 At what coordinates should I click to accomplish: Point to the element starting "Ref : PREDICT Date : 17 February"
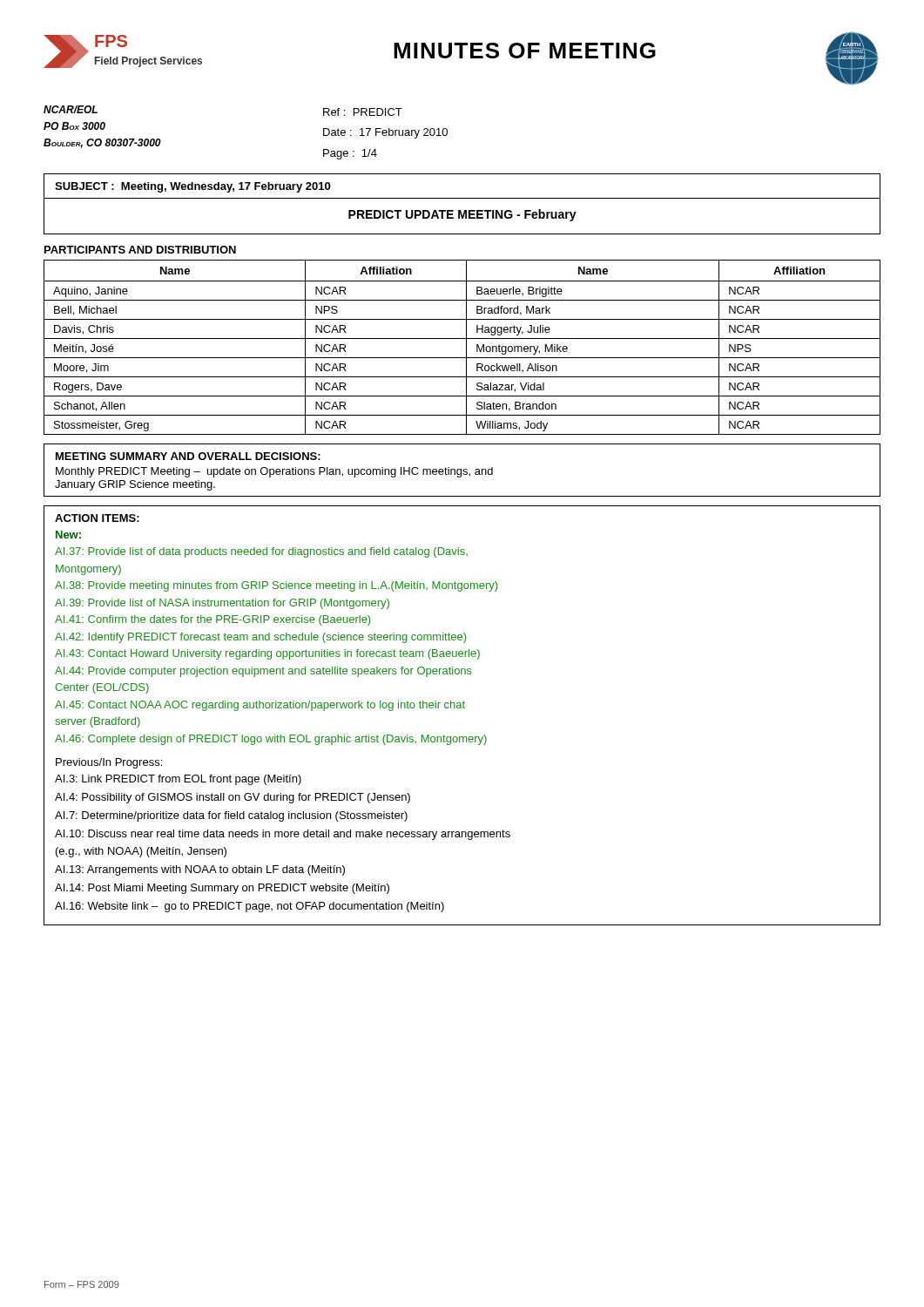coord(385,132)
